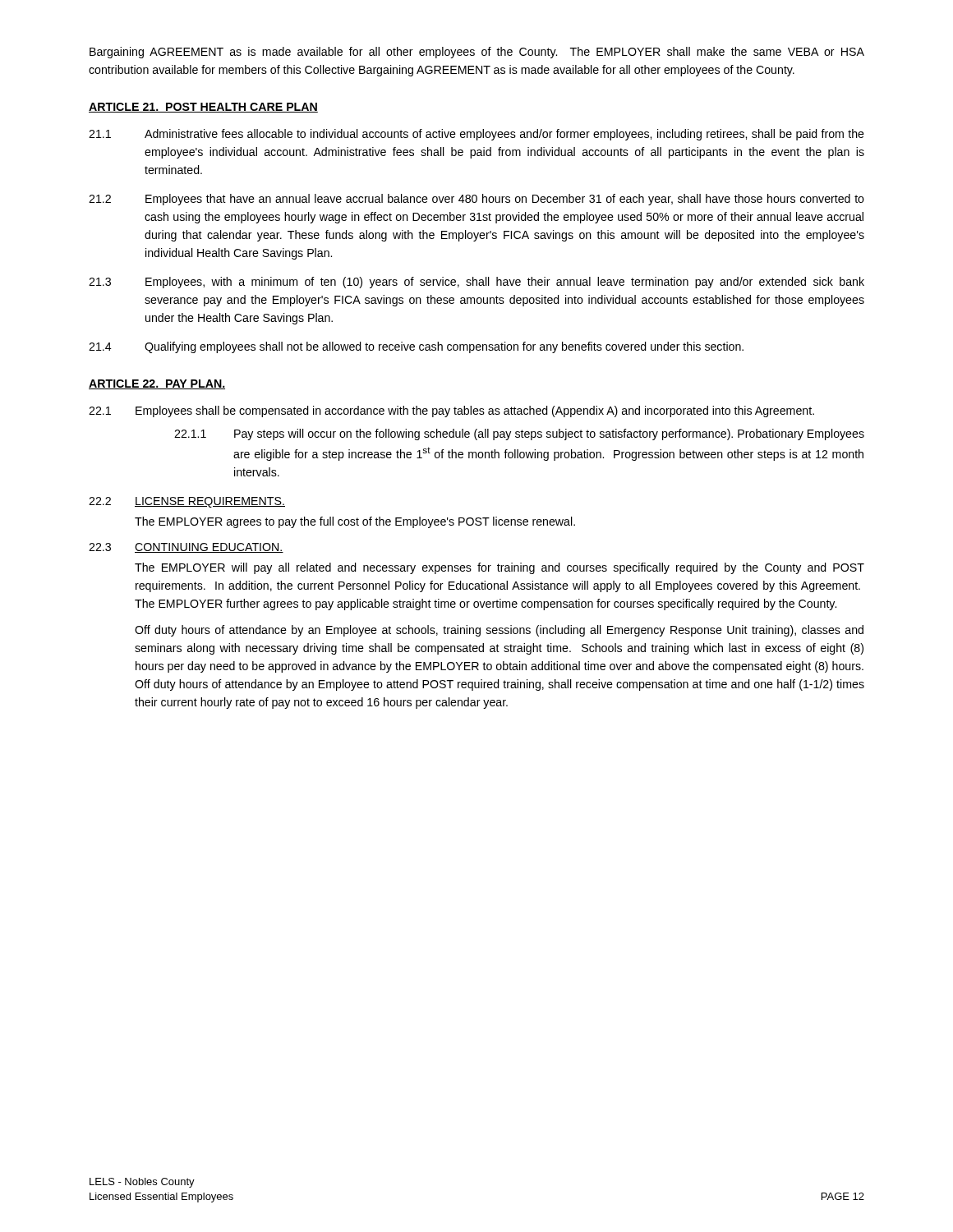Click on the block starting "21.1 Administrative fees allocable to individual"
The height and width of the screenshot is (1232, 953).
point(476,152)
